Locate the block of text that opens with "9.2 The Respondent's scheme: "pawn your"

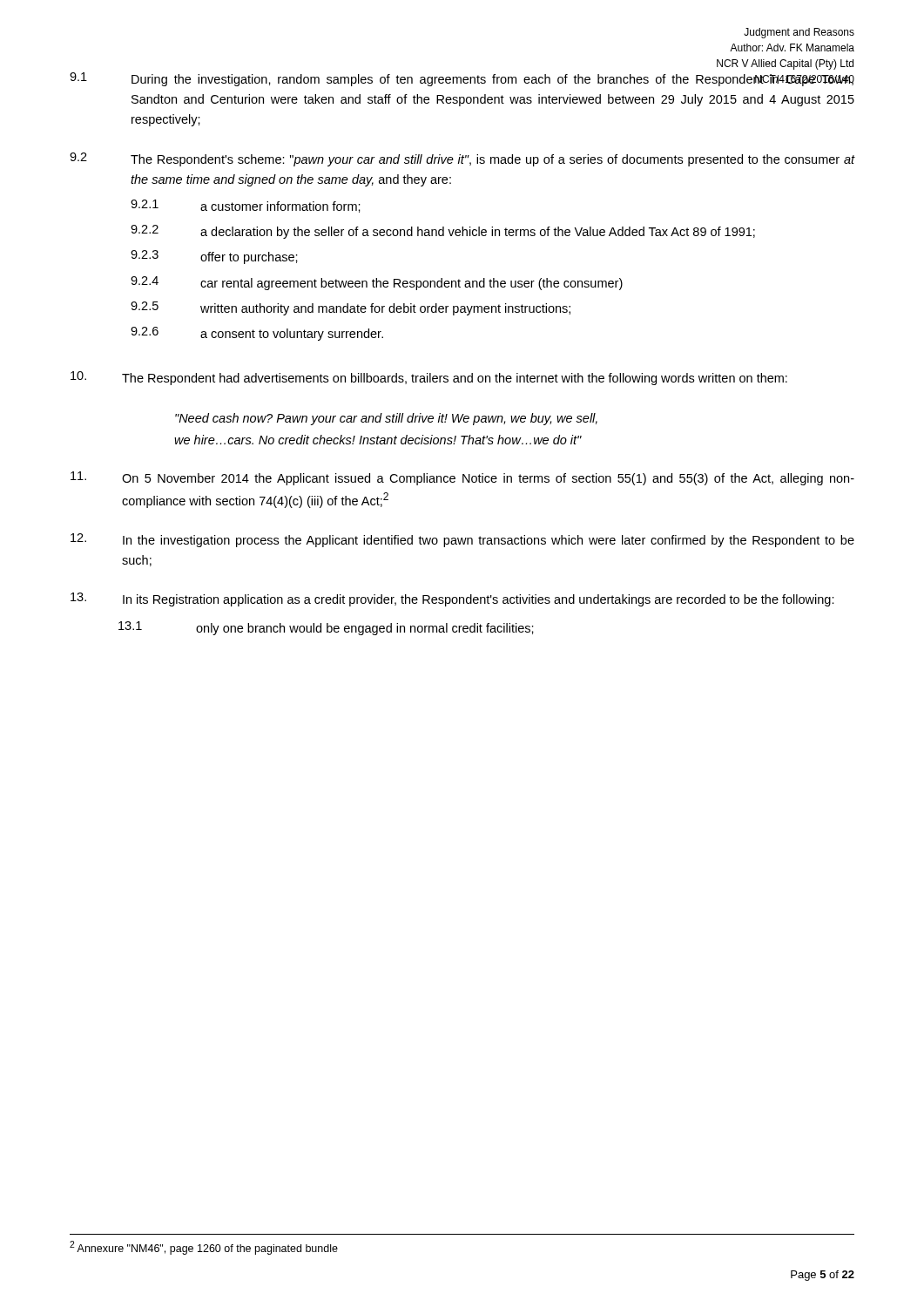click(x=462, y=170)
